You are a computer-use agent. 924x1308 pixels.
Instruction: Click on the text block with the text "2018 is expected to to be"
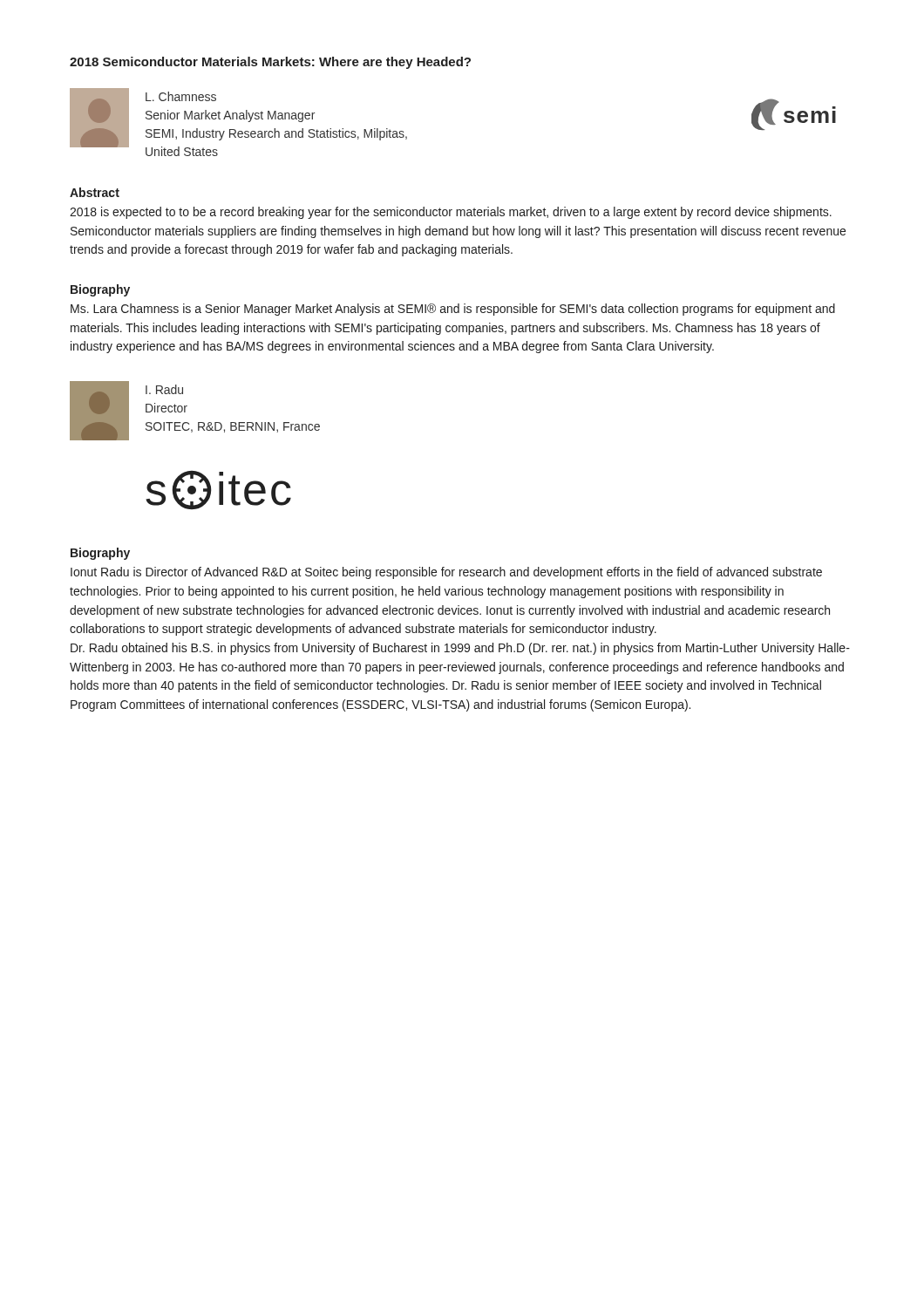[x=458, y=231]
